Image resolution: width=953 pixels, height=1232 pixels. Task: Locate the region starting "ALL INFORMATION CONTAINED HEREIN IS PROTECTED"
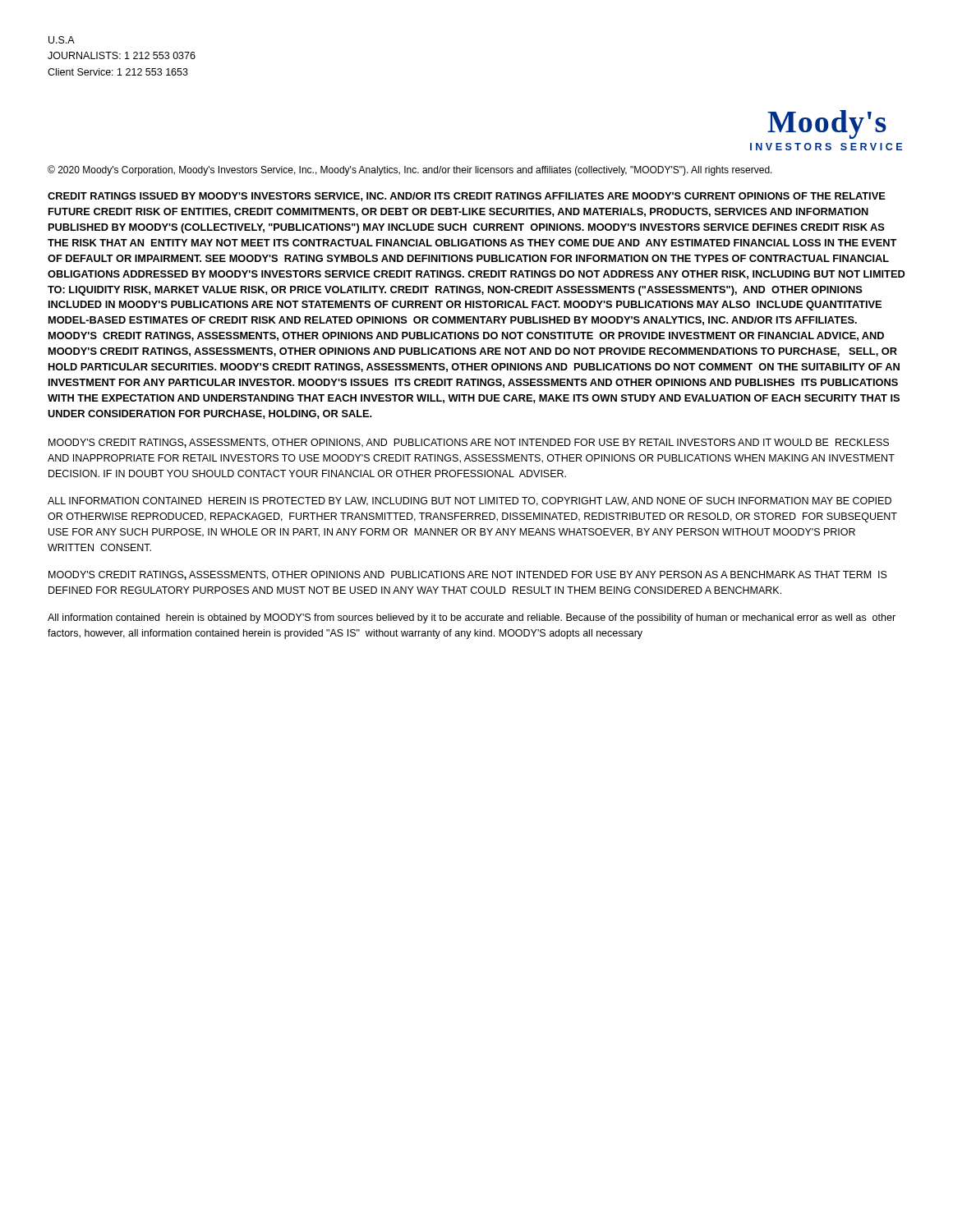pyautogui.click(x=472, y=524)
